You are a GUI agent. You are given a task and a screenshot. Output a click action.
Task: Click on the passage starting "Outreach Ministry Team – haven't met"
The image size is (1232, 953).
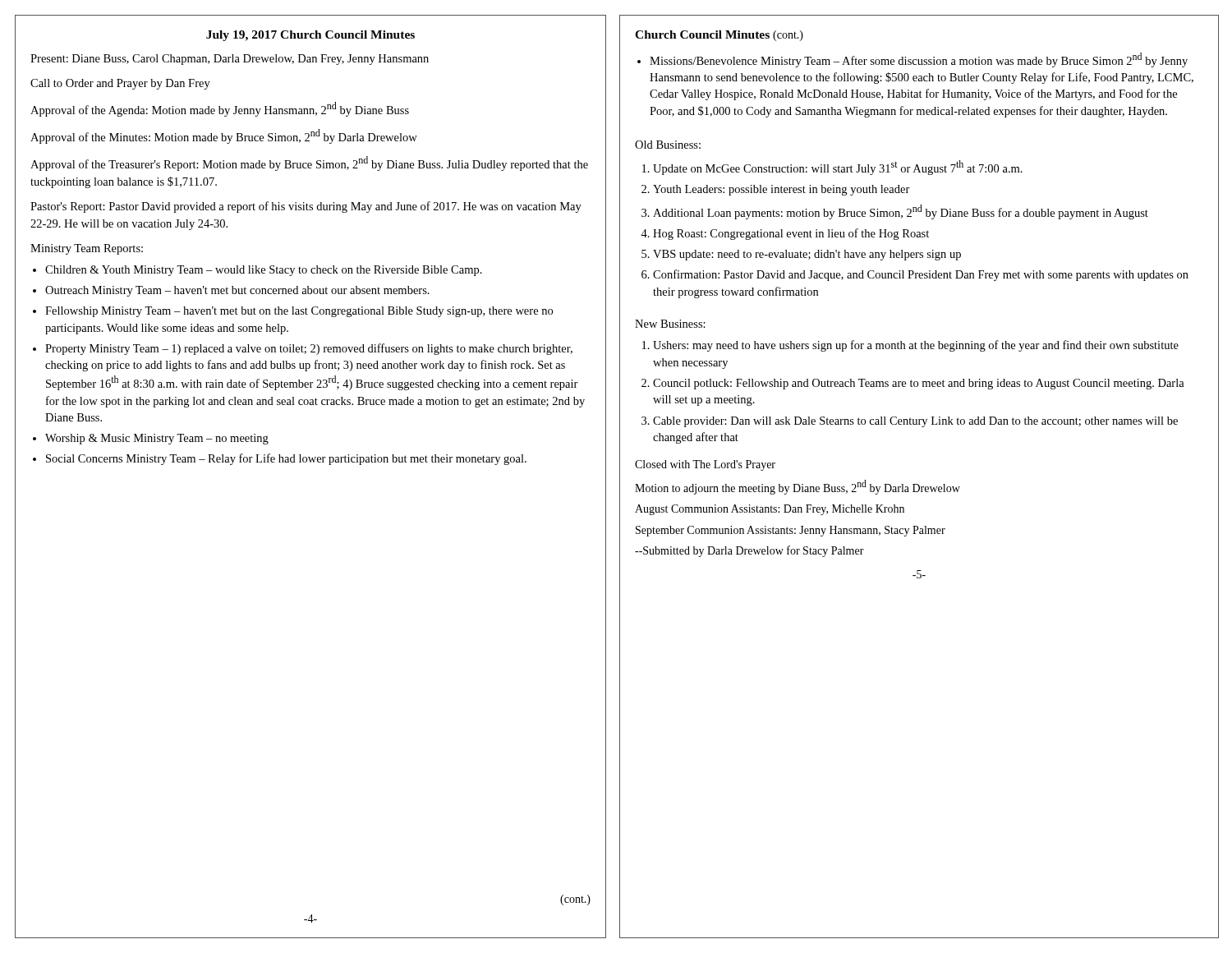pyautogui.click(x=238, y=290)
